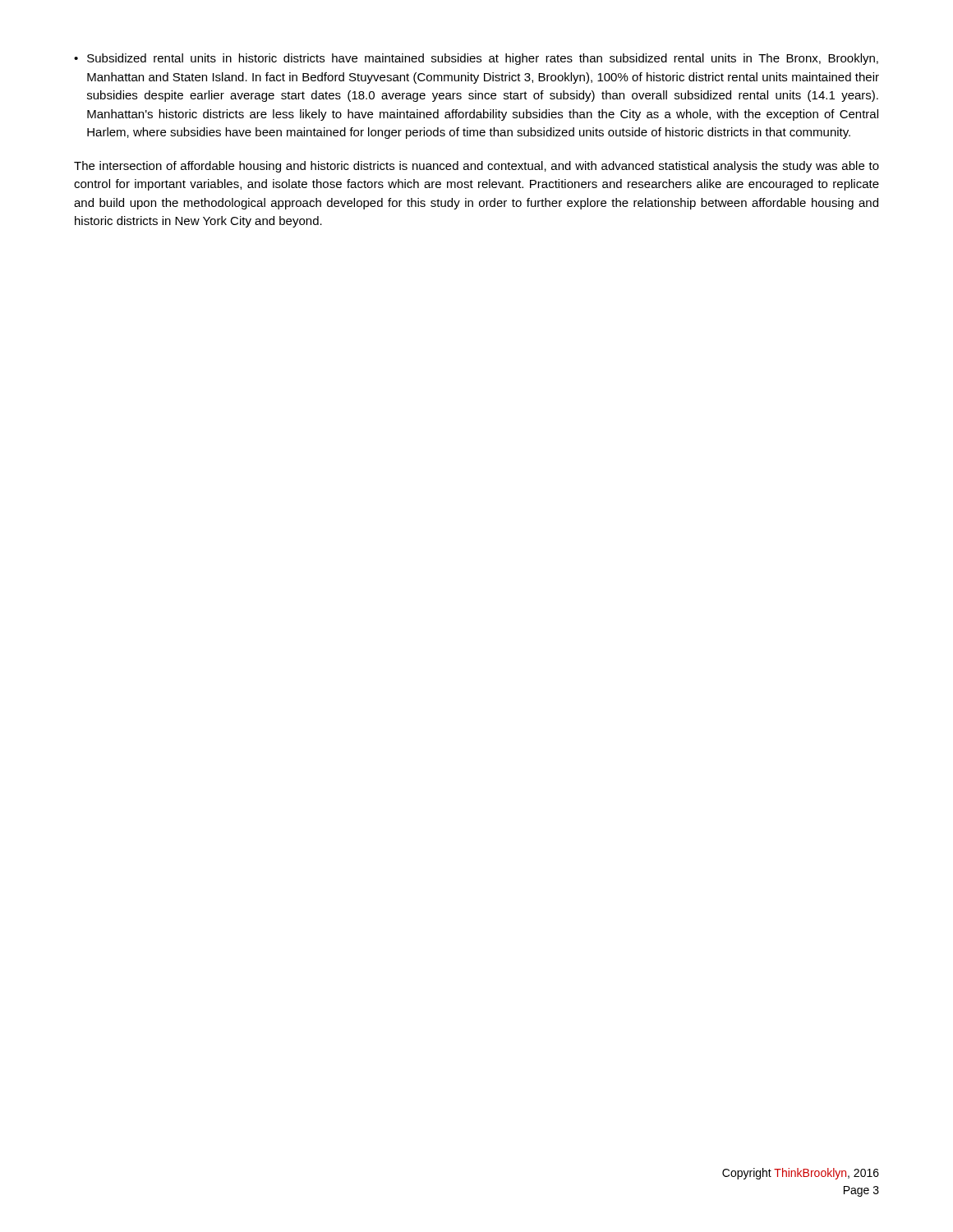The image size is (953, 1232).
Task: Find the list item containing "• Subsidized rental units"
Action: [476, 95]
